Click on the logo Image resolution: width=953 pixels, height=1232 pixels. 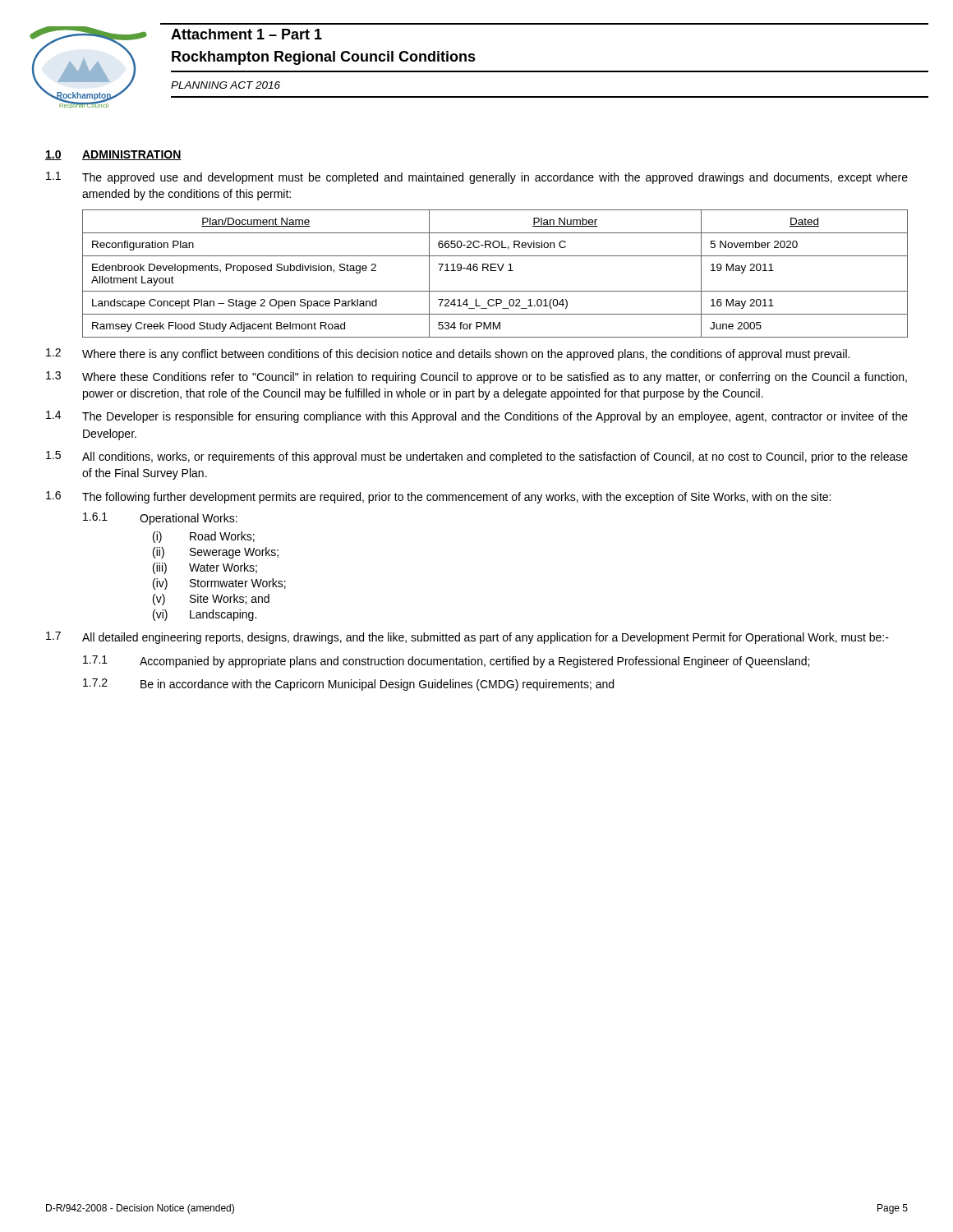(x=90, y=69)
